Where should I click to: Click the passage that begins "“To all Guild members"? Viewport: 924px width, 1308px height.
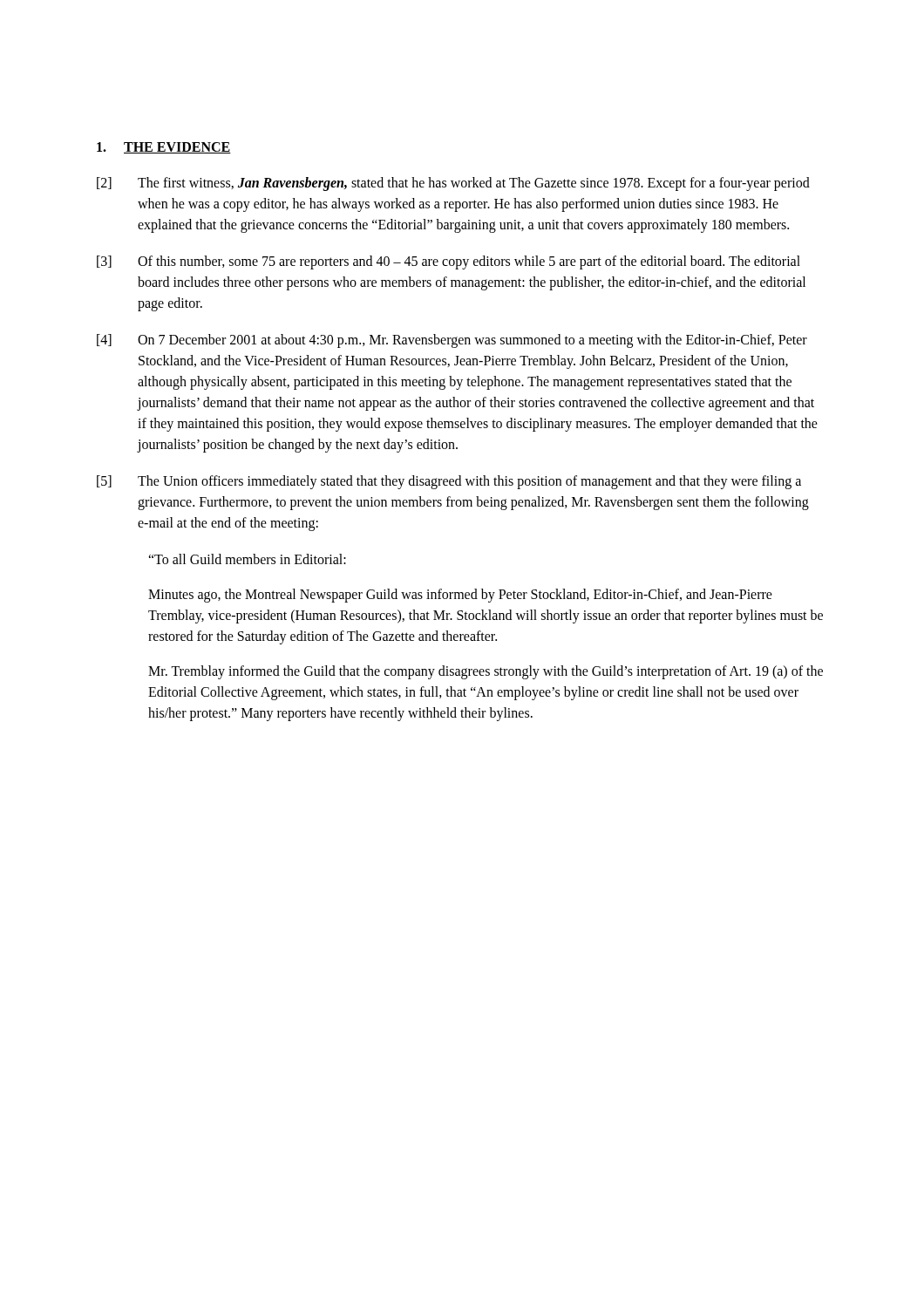pos(247,559)
